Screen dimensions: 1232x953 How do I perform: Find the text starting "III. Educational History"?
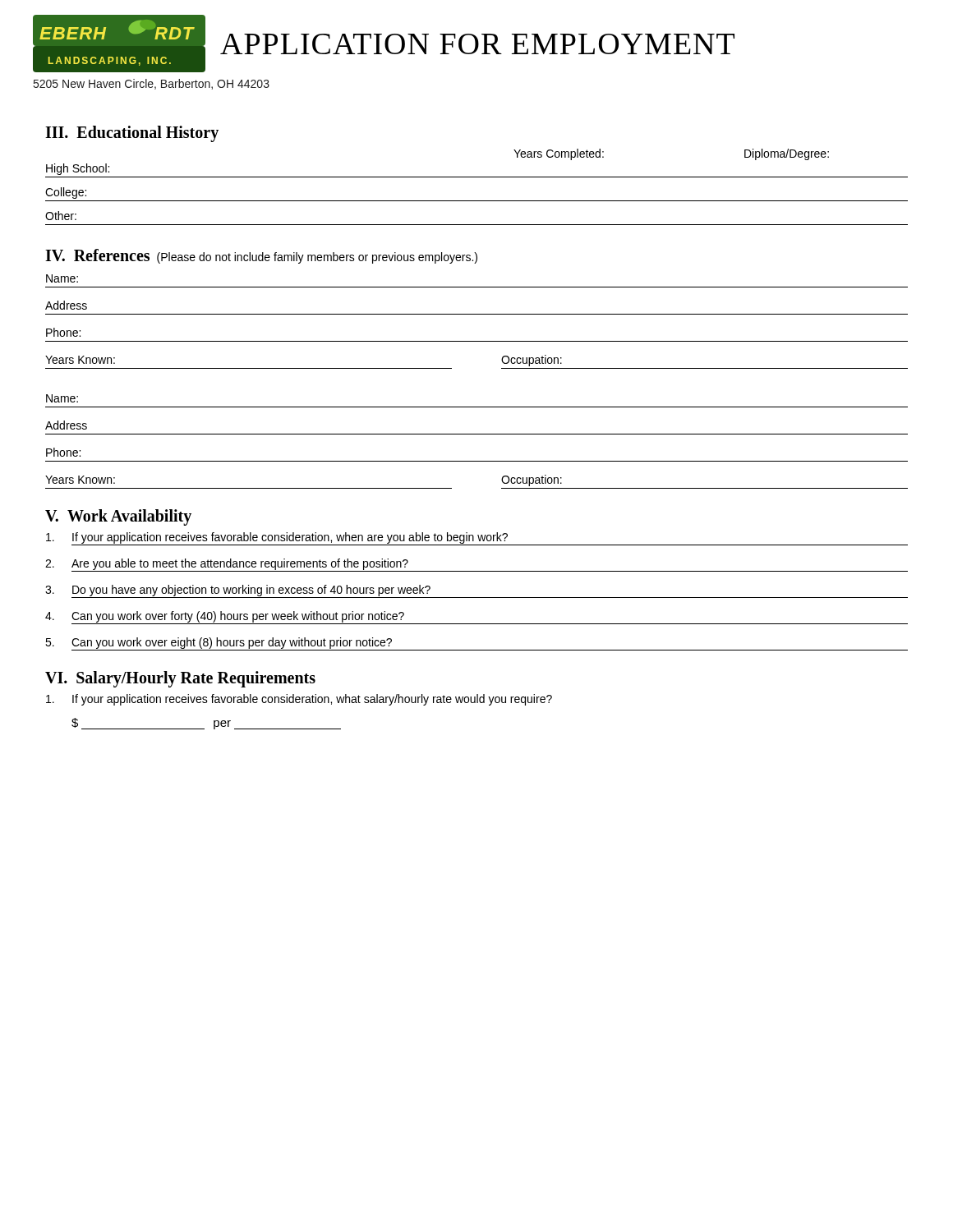[132, 133]
